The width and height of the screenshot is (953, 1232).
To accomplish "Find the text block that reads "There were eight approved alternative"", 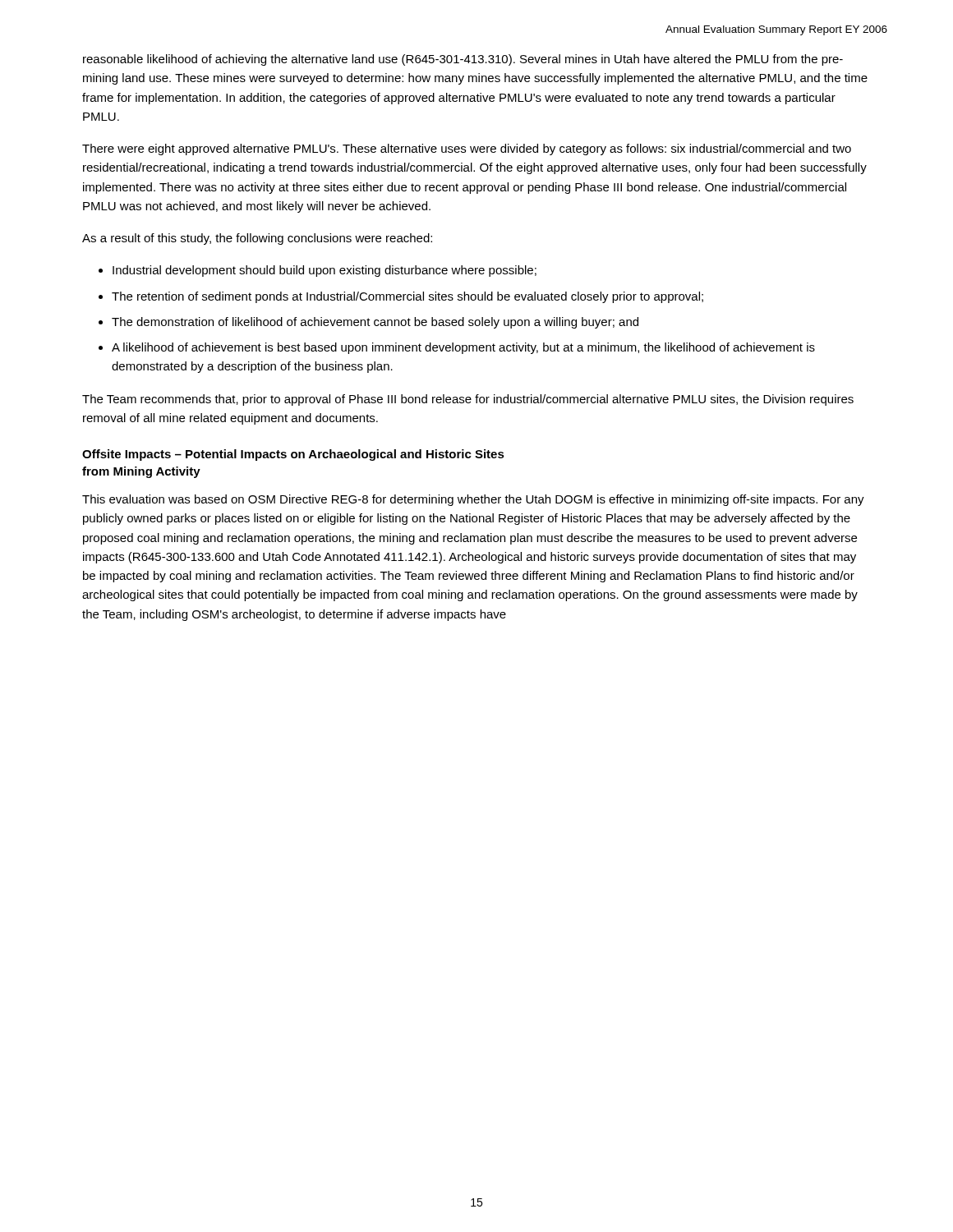I will coord(474,177).
